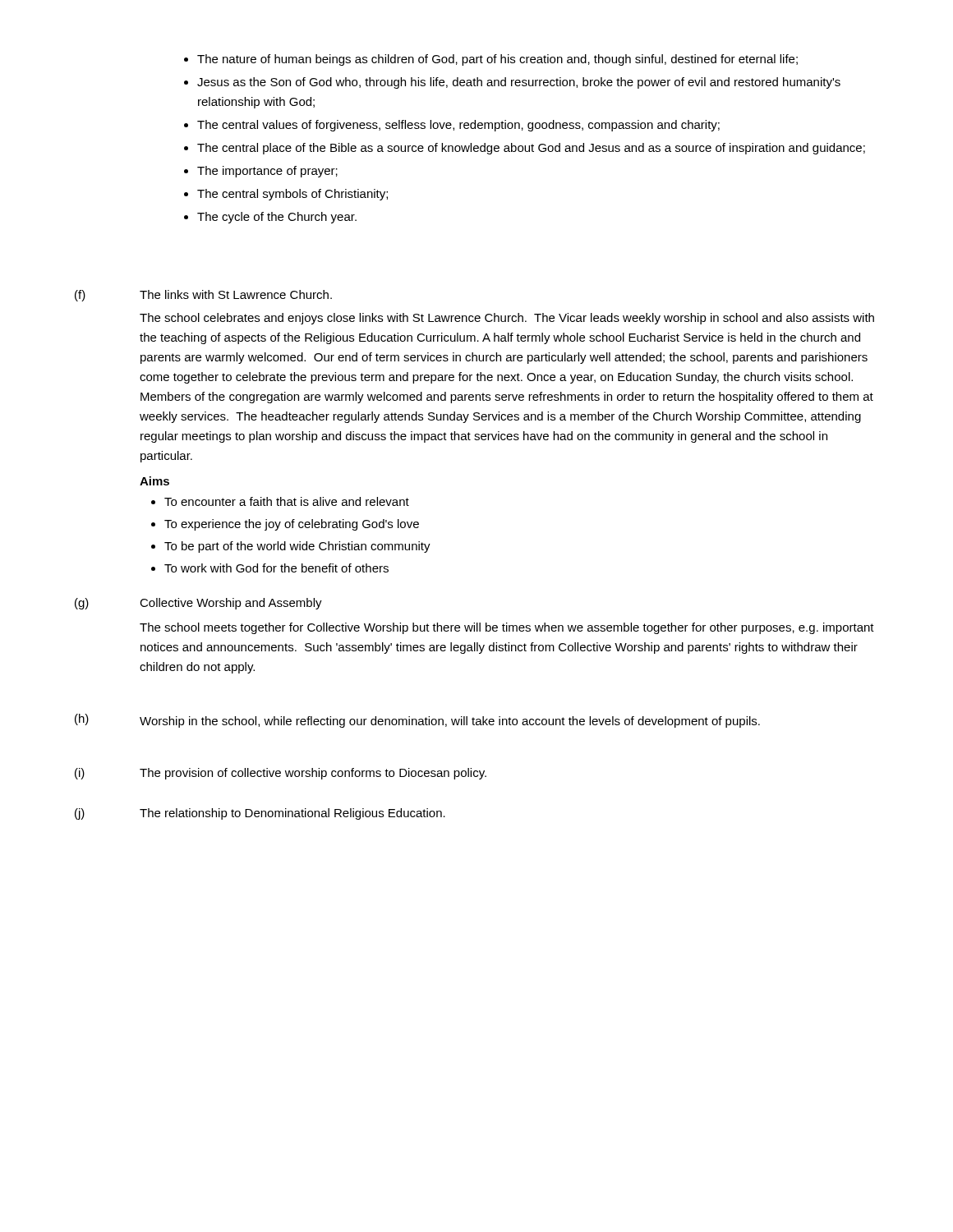The width and height of the screenshot is (953, 1232).
Task: Find "The links with St Lawrence Church." on this page
Action: click(236, 294)
